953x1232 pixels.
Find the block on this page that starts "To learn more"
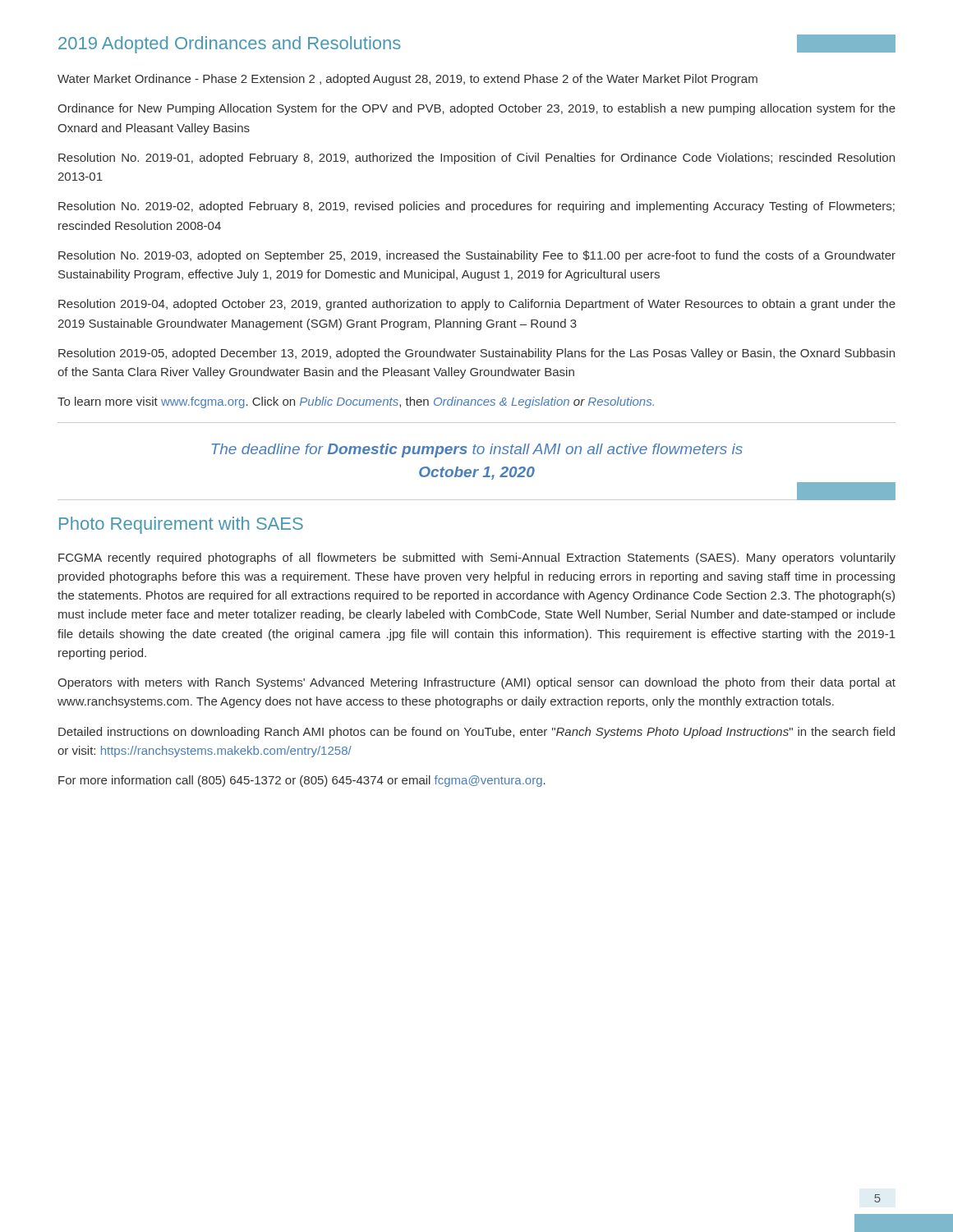point(356,401)
